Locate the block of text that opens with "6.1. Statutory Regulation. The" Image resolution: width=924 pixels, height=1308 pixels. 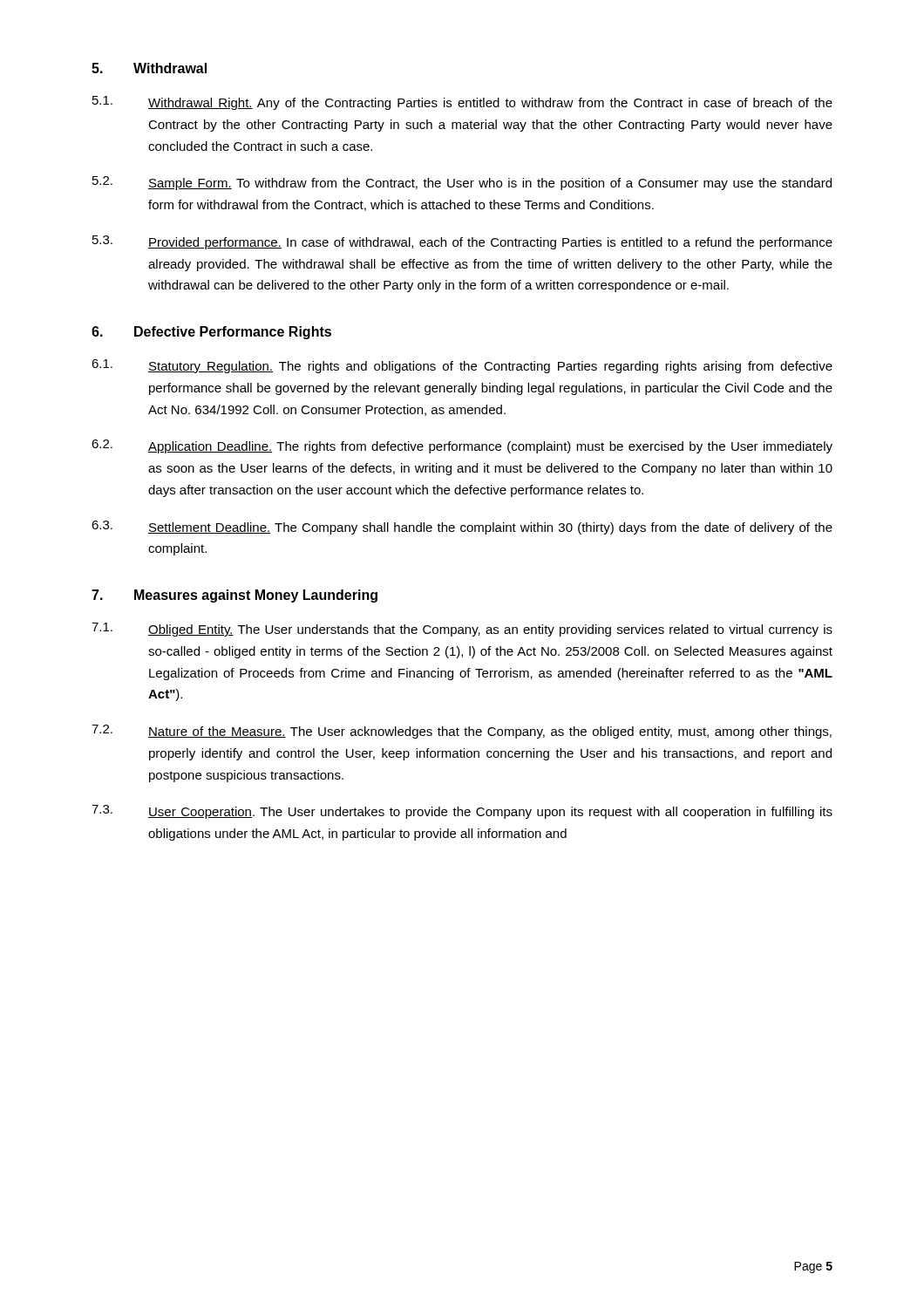click(462, 388)
